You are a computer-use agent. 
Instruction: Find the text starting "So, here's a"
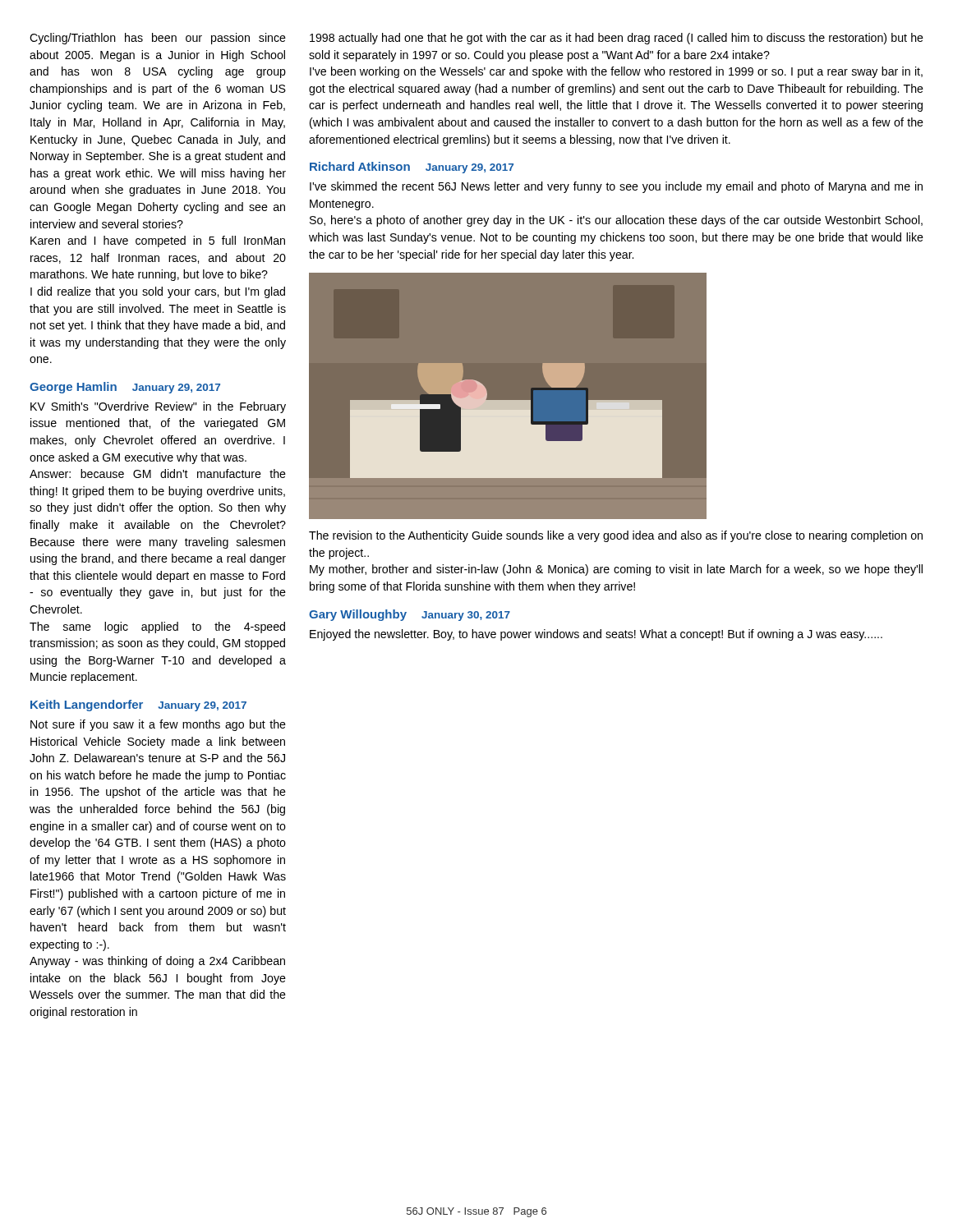pyautogui.click(x=616, y=238)
